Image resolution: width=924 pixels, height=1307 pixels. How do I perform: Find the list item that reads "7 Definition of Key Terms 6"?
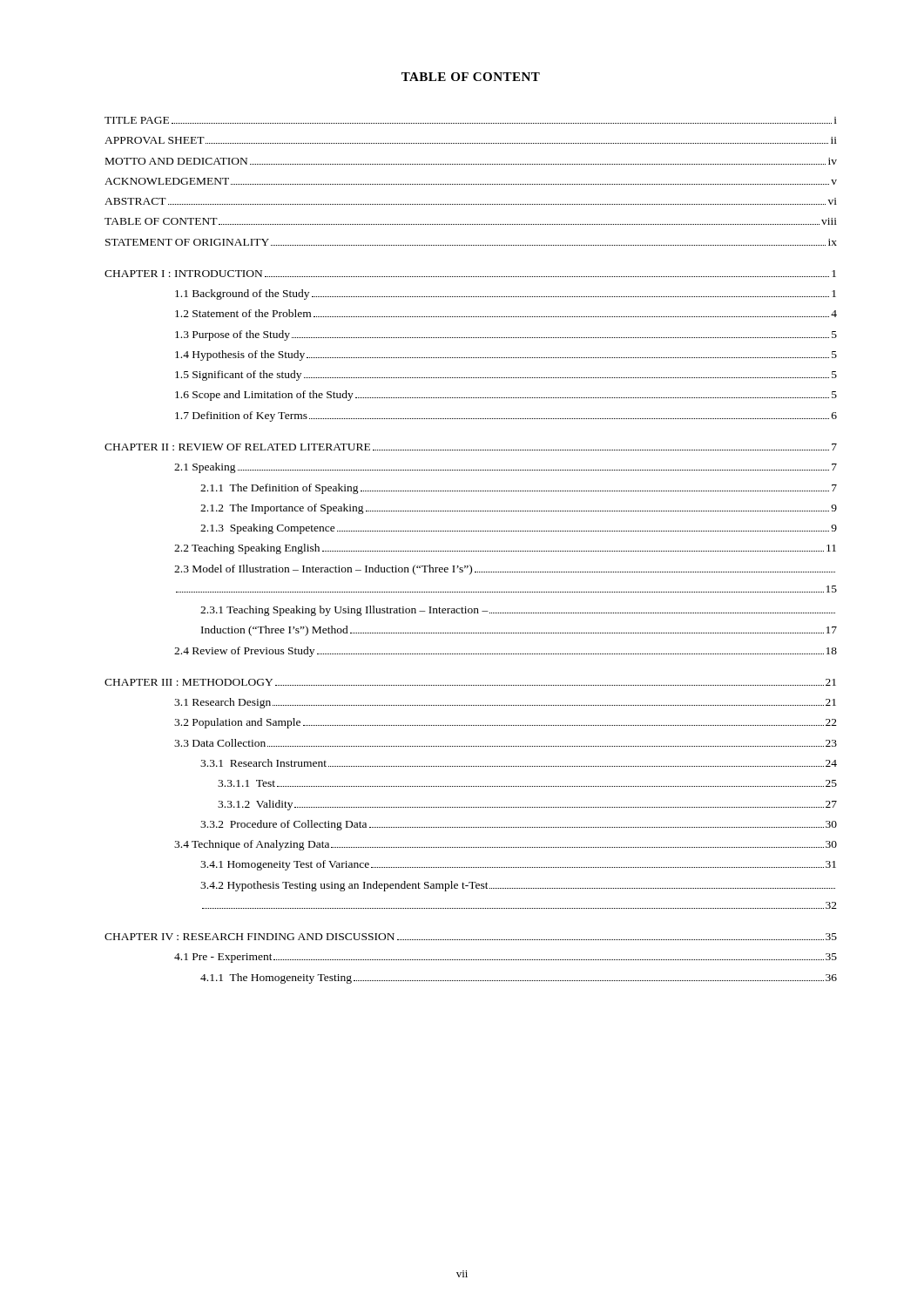coord(506,415)
